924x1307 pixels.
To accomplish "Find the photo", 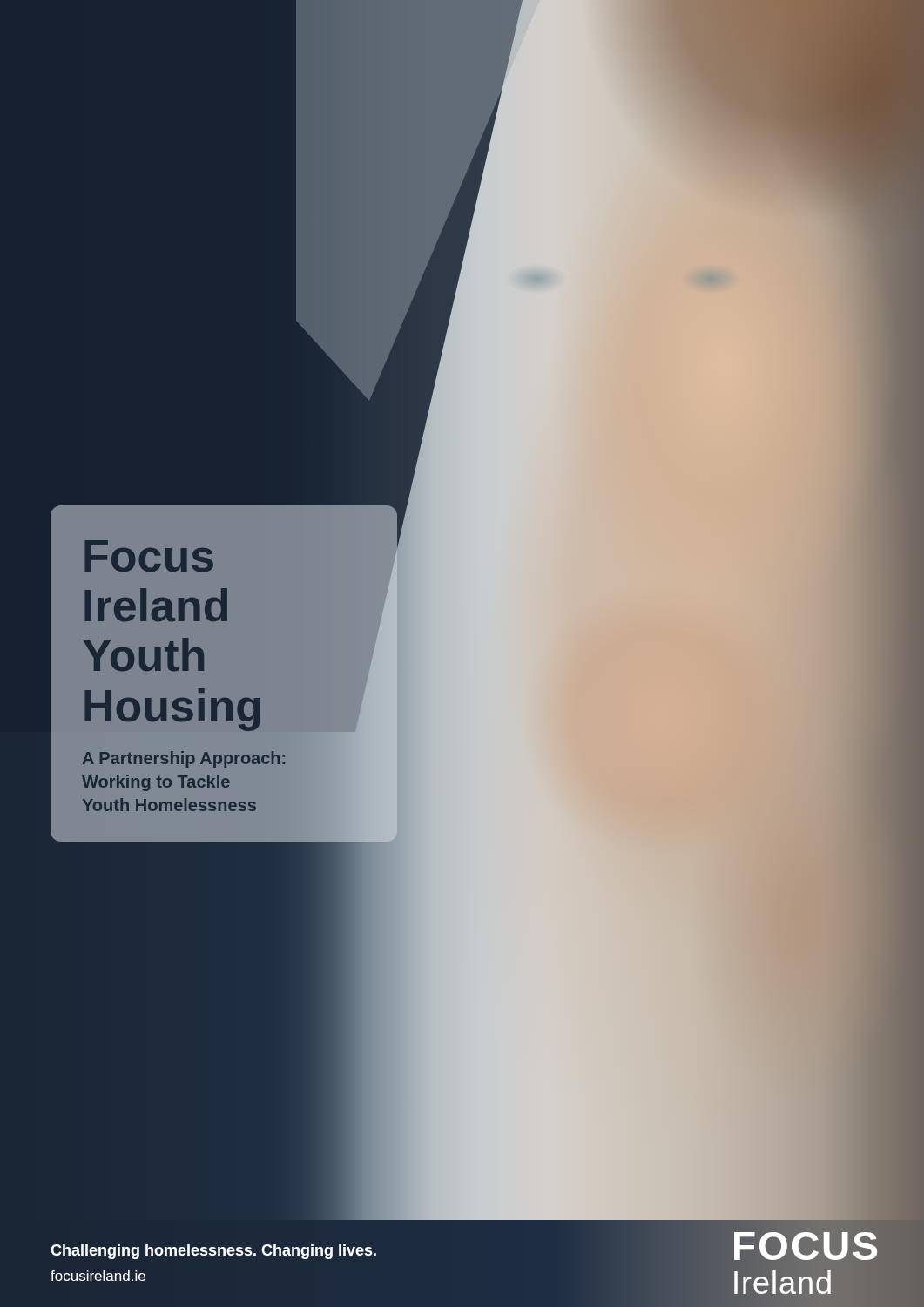I will click(462, 610).
